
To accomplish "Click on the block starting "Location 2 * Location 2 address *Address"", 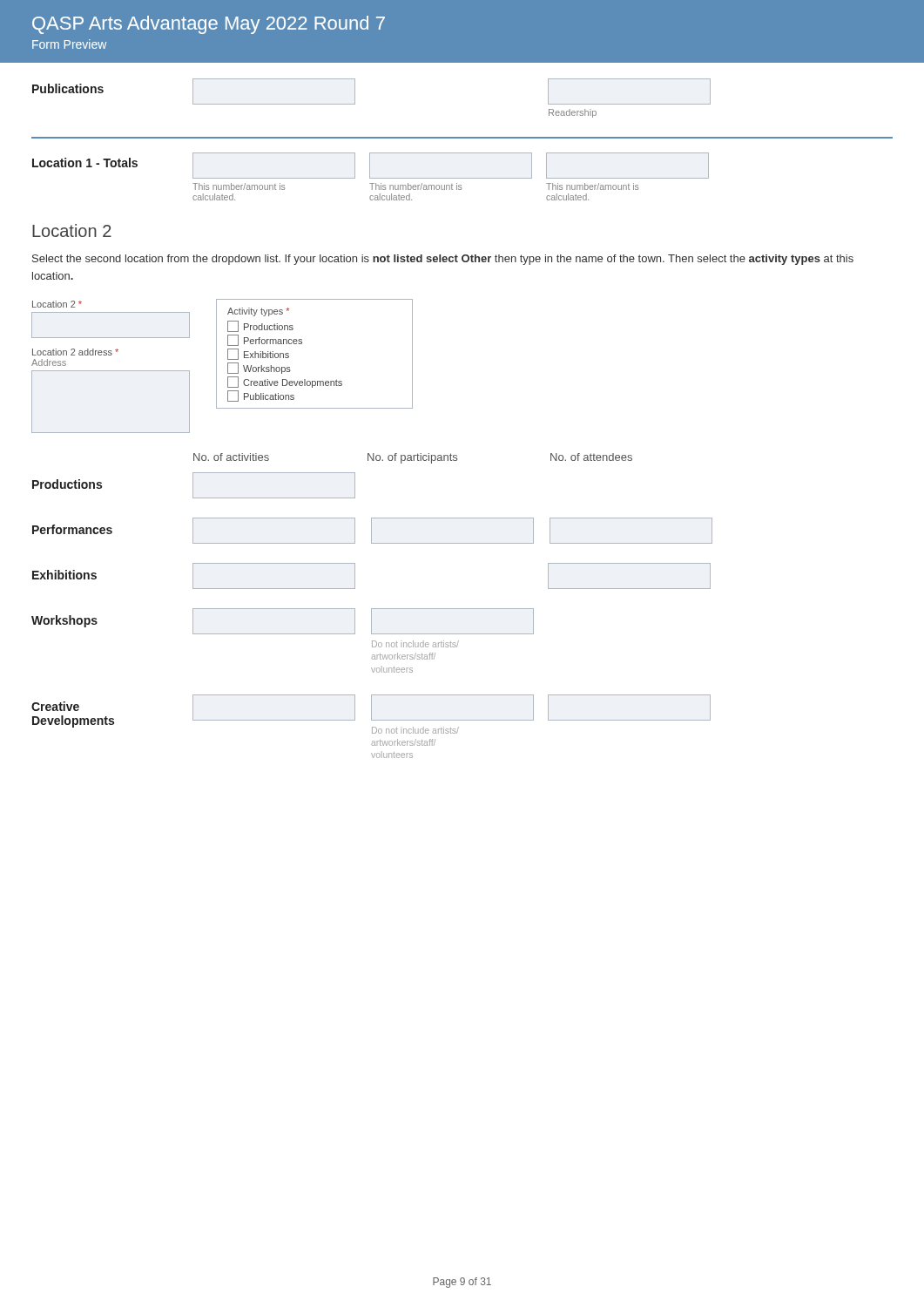I will [x=222, y=366].
